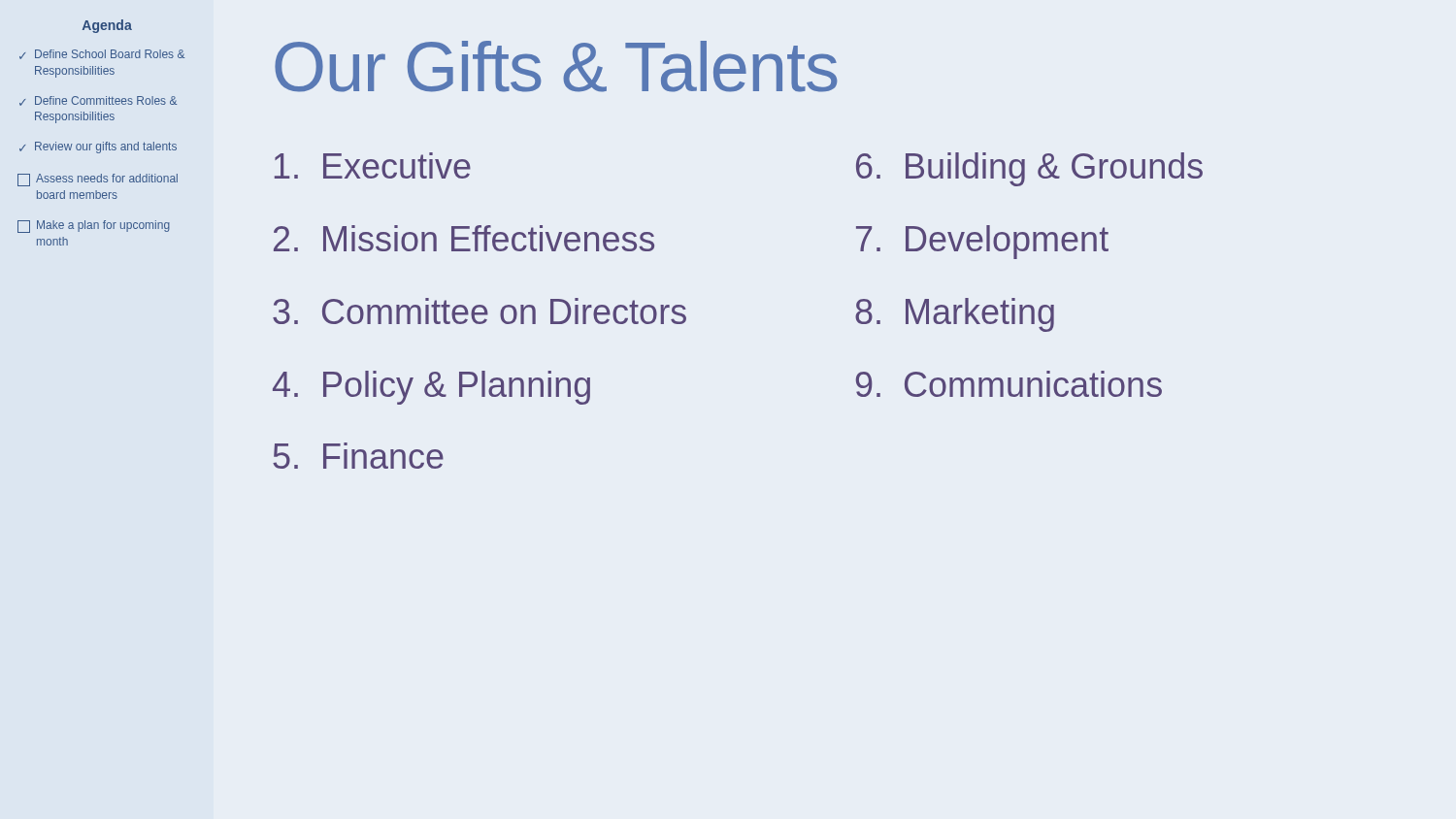Select the list item that says "8. Marketing"
Image resolution: width=1456 pixels, height=819 pixels.
click(955, 312)
